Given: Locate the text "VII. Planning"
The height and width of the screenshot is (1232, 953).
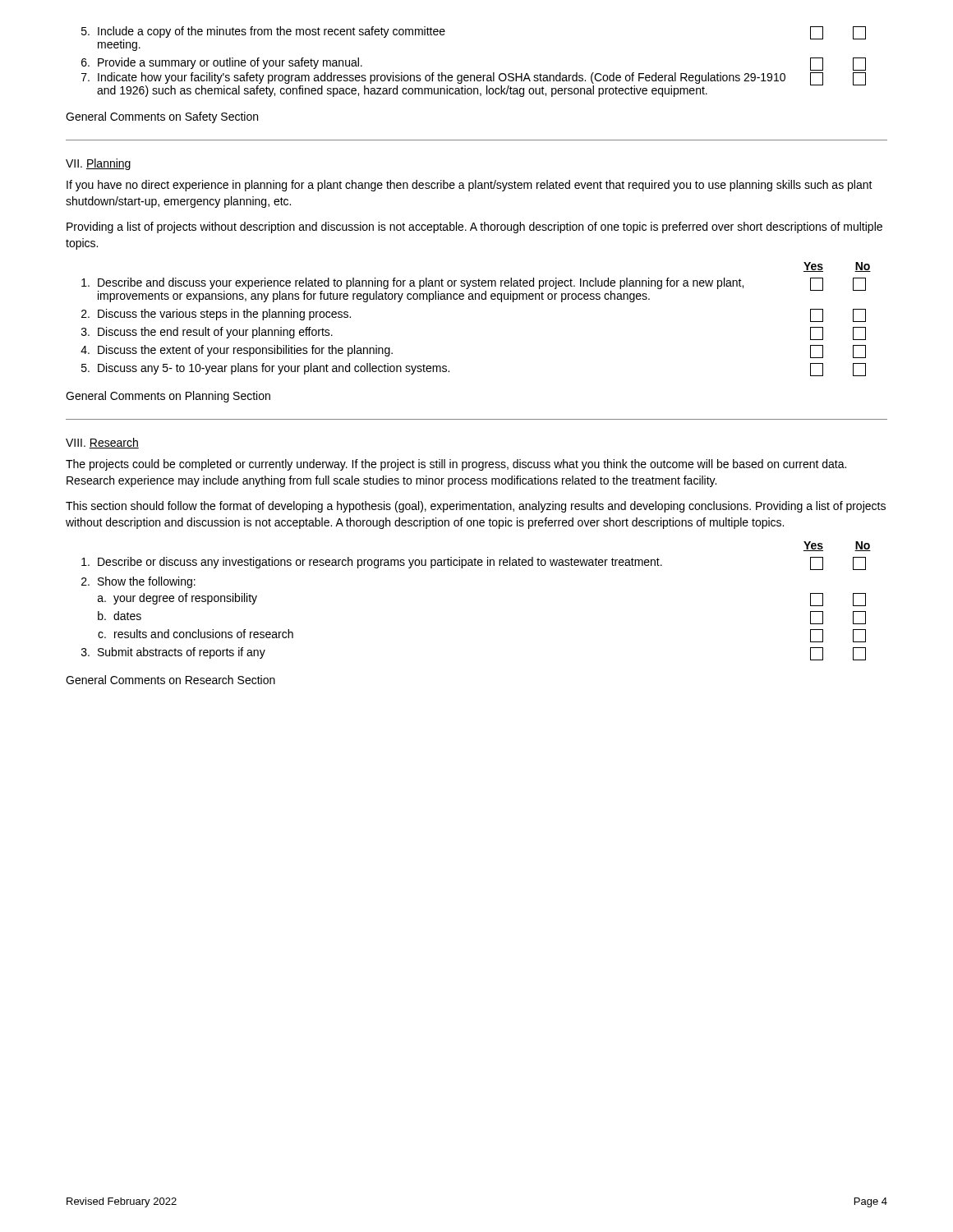Looking at the screenshot, I should [98, 163].
